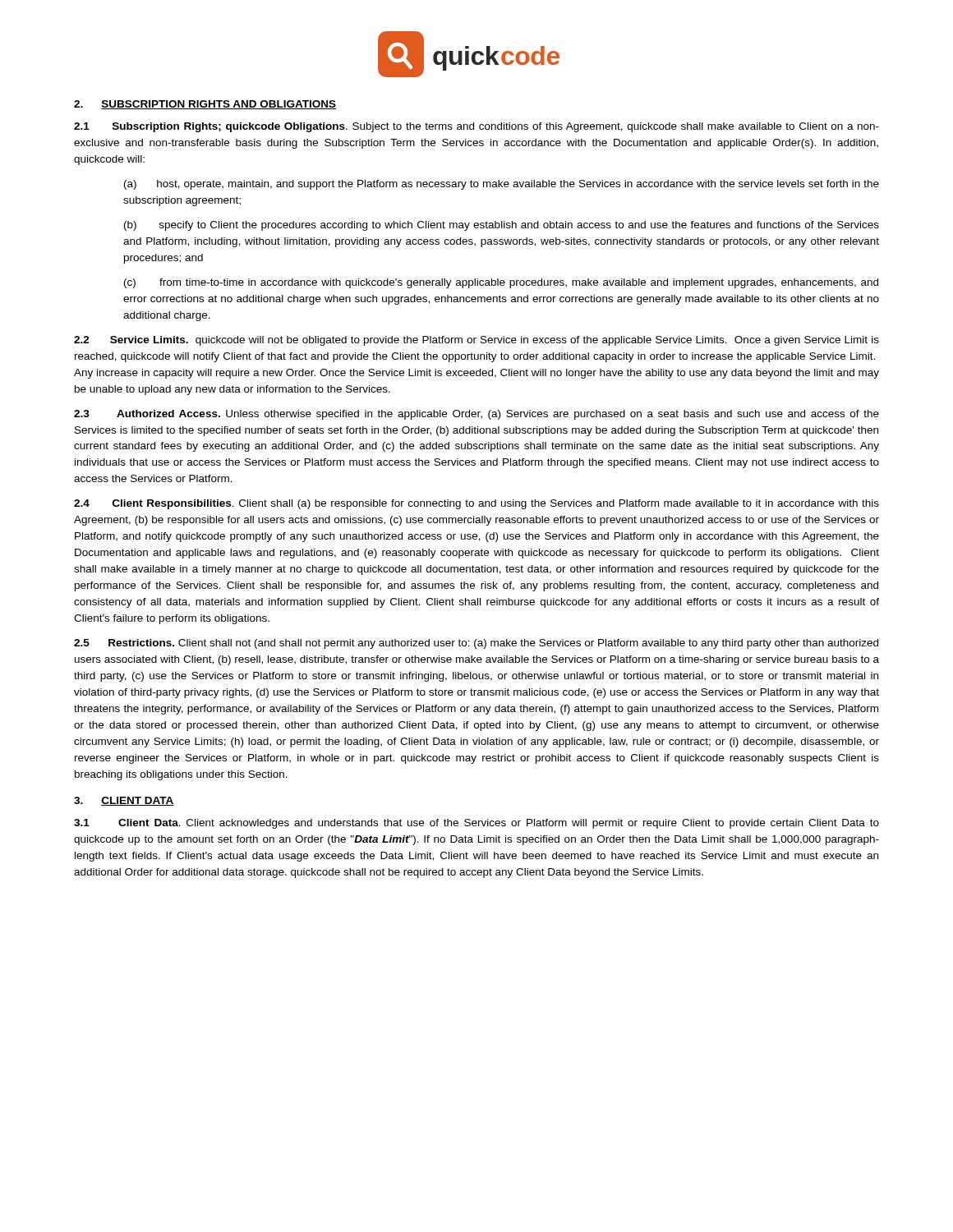Screen dimensions: 1232x953
Task: Select the text starting "(b) specify to Client the procedures according to"
Action: pyautogui.click(x=501, y=241)
